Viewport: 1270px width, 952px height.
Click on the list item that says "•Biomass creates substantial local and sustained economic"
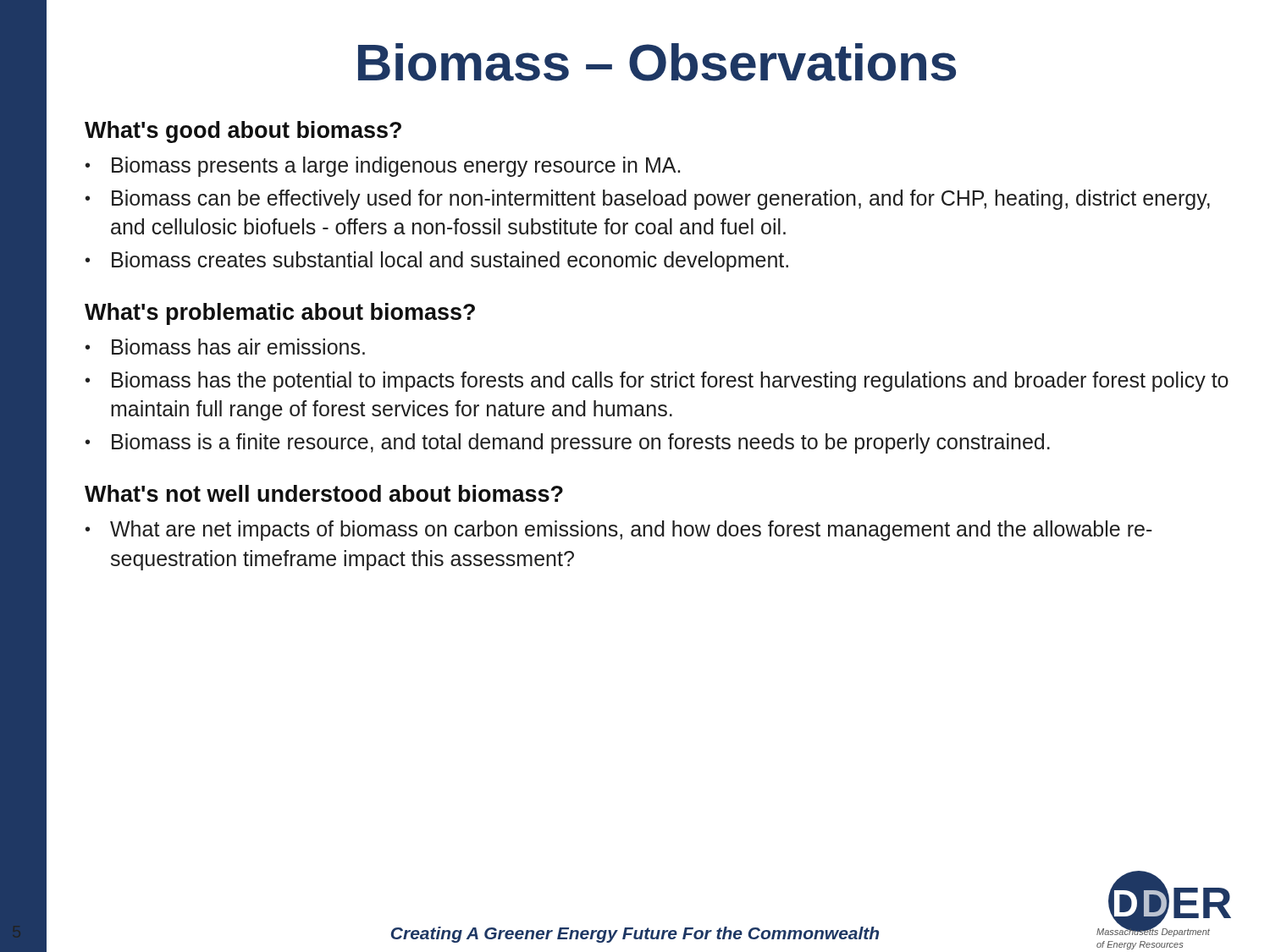pyautogui.click(x=437, y=260)
